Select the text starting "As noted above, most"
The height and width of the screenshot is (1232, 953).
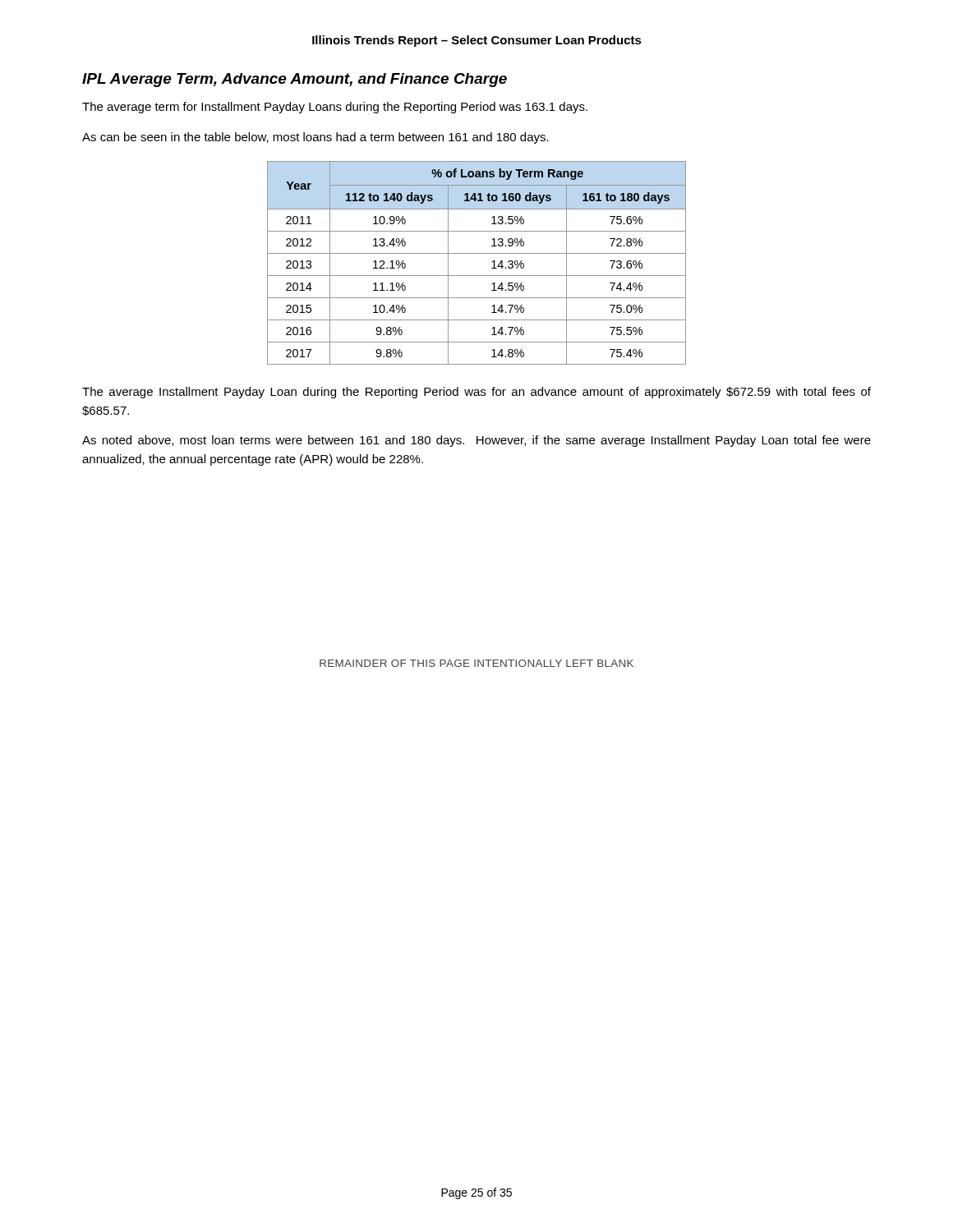pyautogui.click(x=476, y=449)
